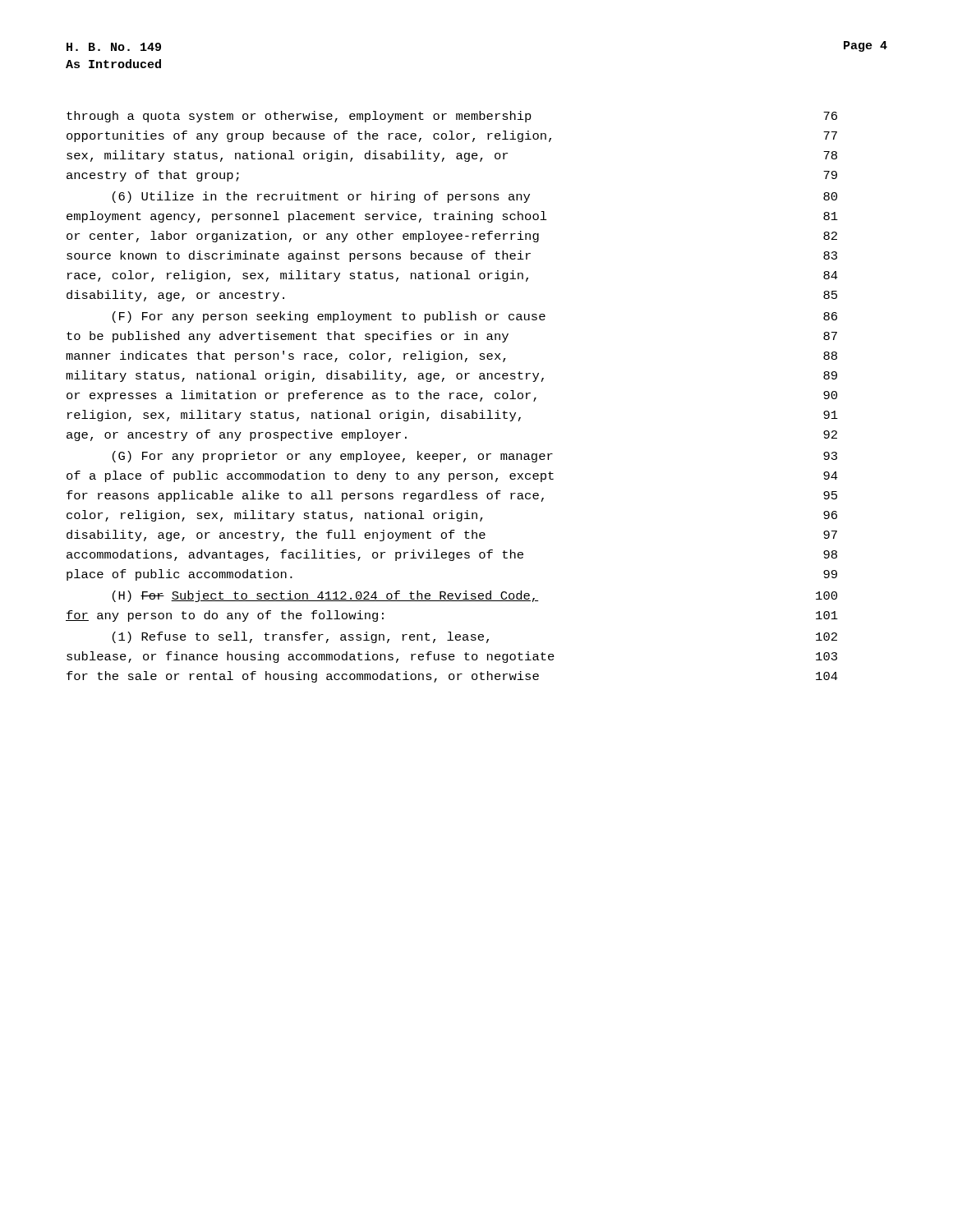Locate the text block containing "(6) Utilize in the"
Image resolution: width=953 pixels, height=1232 pixels.
click(452, 246)
